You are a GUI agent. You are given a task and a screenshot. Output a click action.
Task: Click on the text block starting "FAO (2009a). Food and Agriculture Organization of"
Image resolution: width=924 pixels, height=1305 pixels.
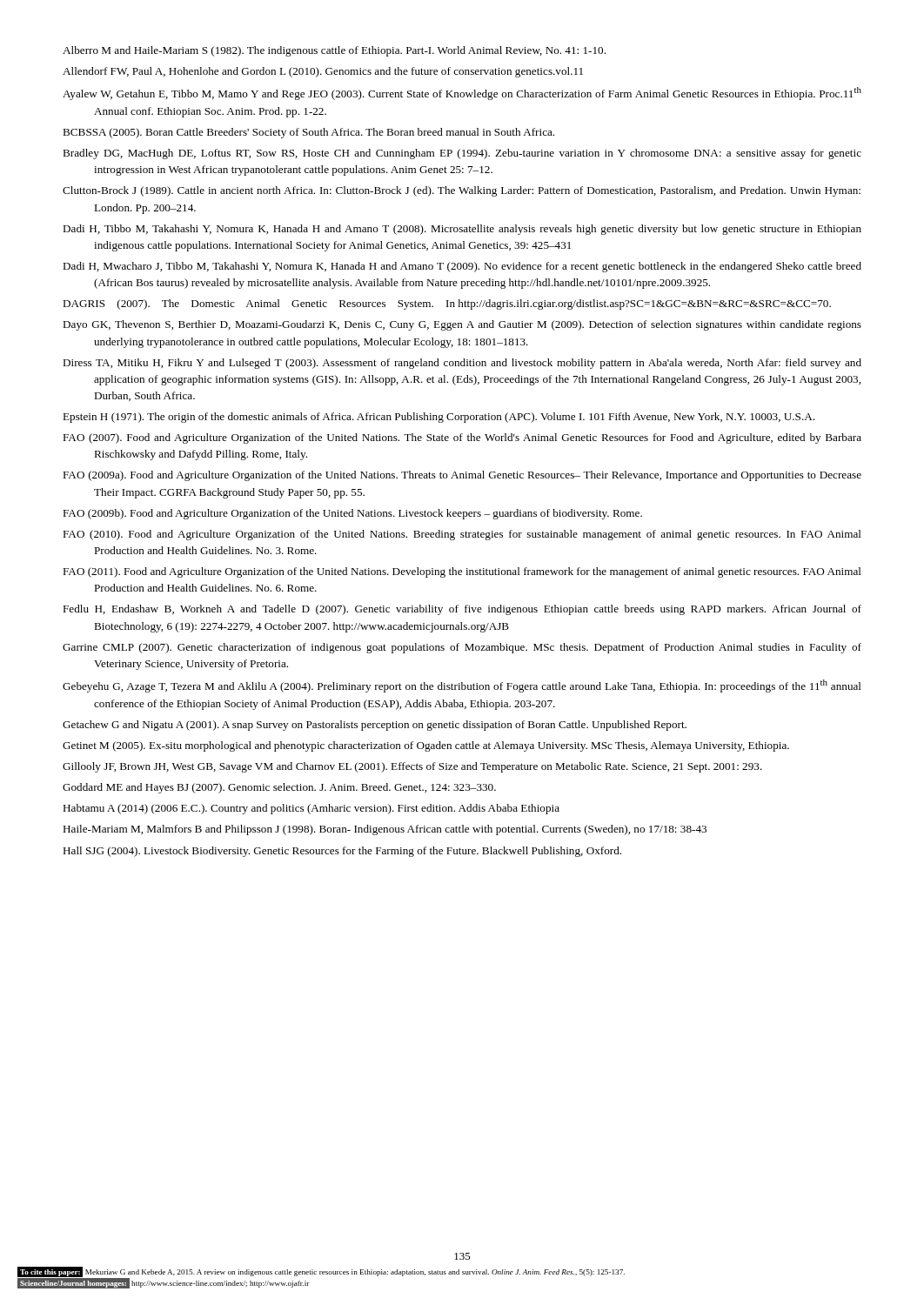point(462,483)
